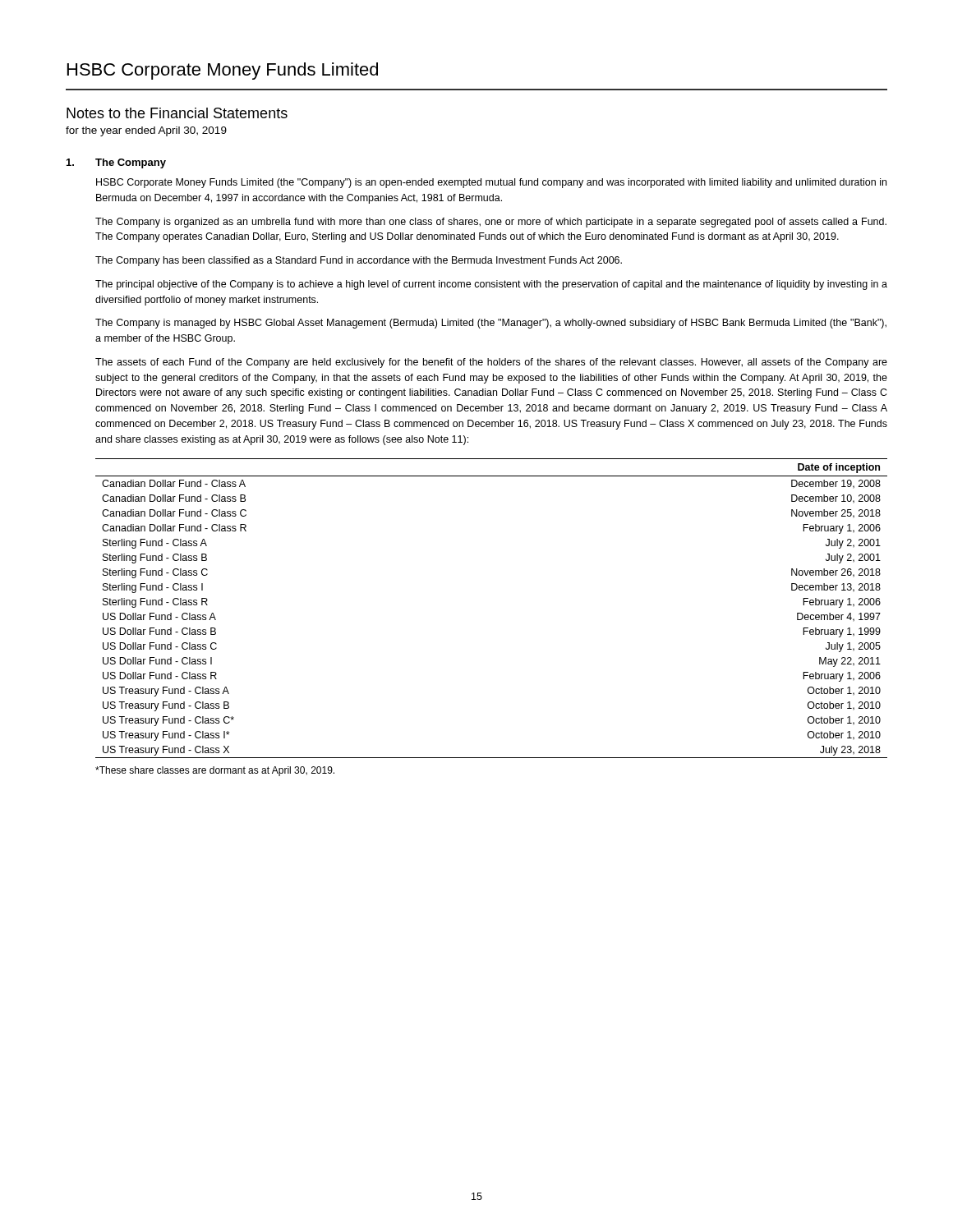Locate the text "for the year ended April 30, 2019"
953x1232 pixels.
click(146, 131)
